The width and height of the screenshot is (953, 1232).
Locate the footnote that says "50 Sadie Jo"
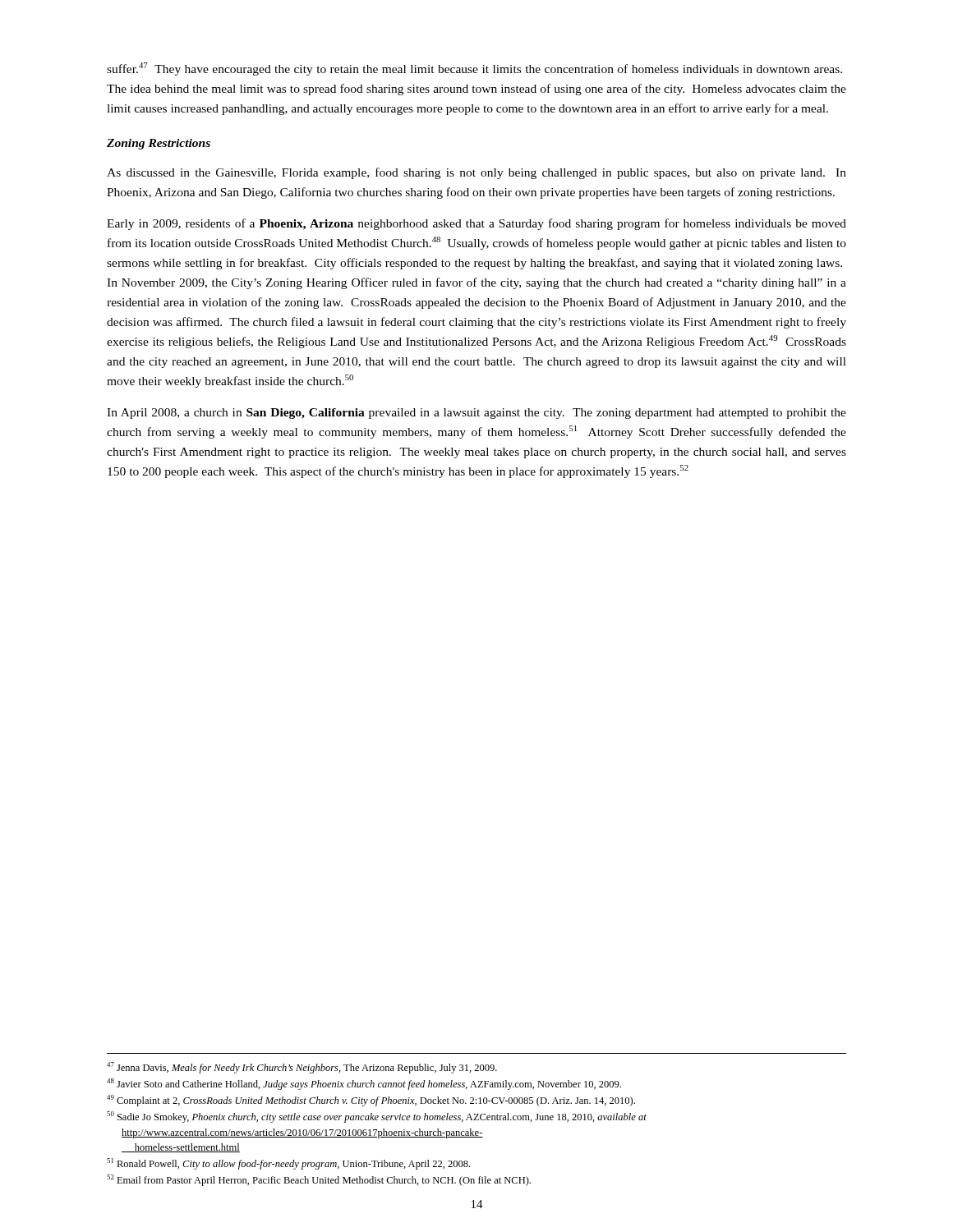377,1131
